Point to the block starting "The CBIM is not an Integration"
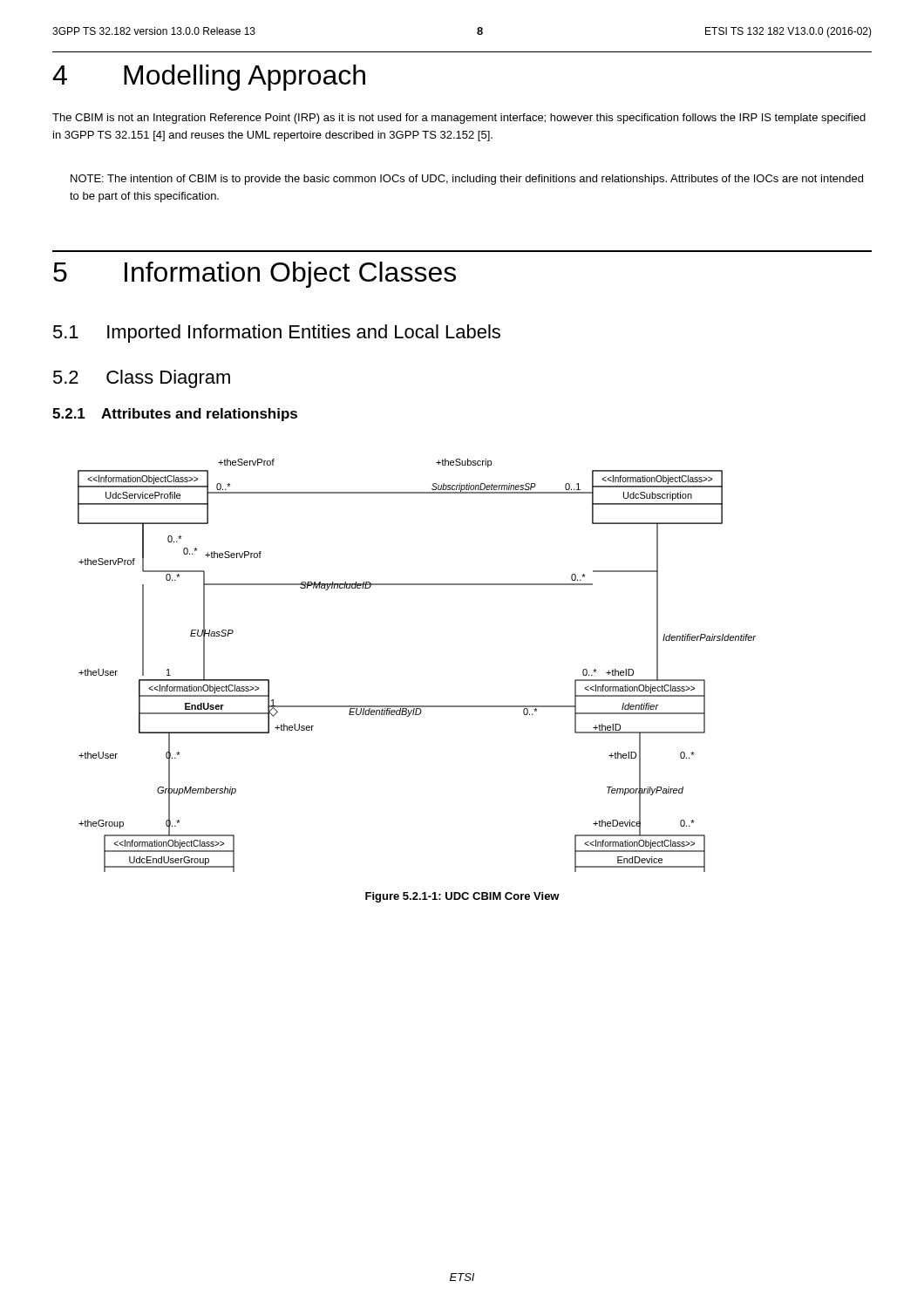 (459, 126)
